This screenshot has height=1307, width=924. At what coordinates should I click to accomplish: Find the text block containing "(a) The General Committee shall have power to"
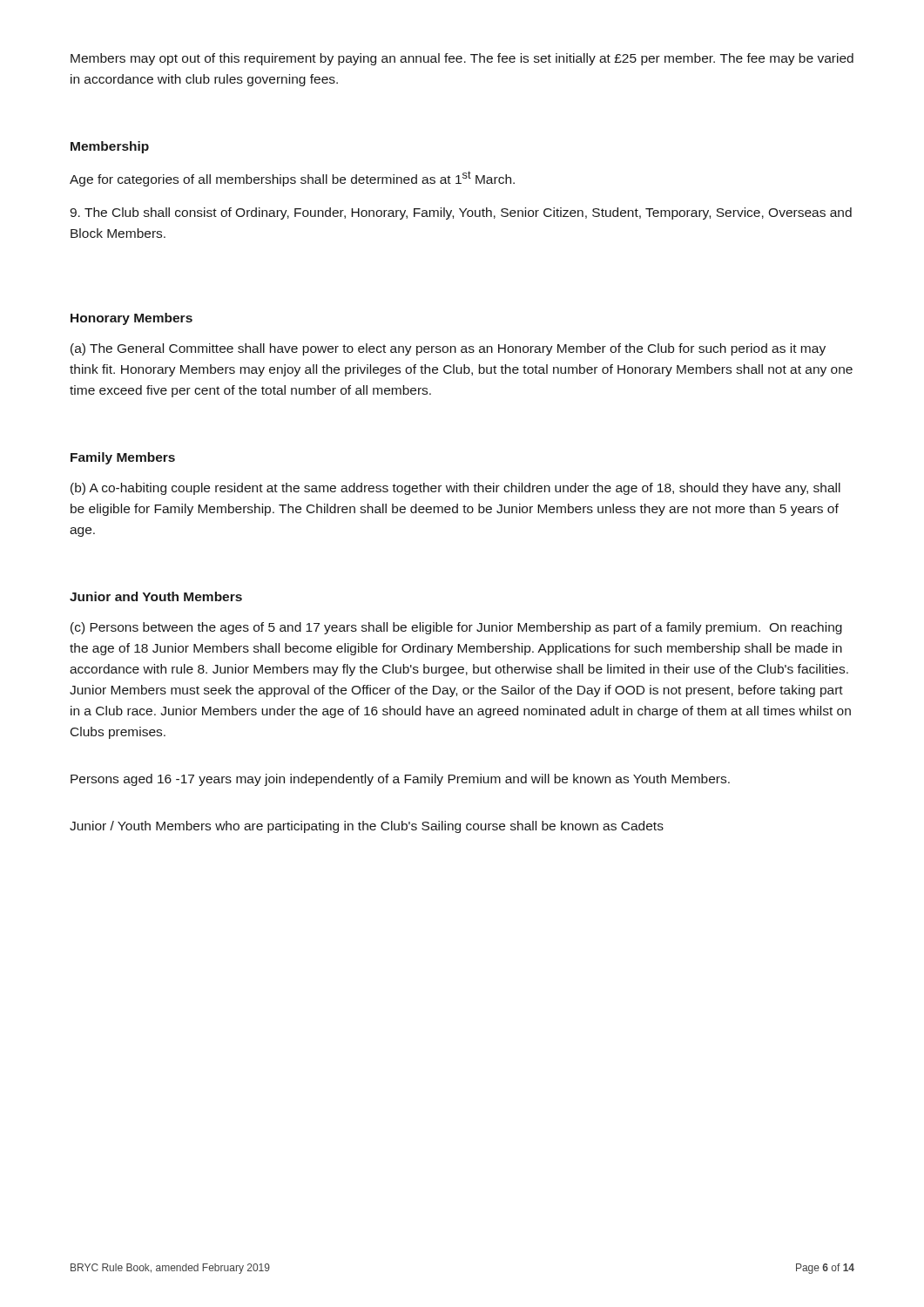click(x=461, y=369)
